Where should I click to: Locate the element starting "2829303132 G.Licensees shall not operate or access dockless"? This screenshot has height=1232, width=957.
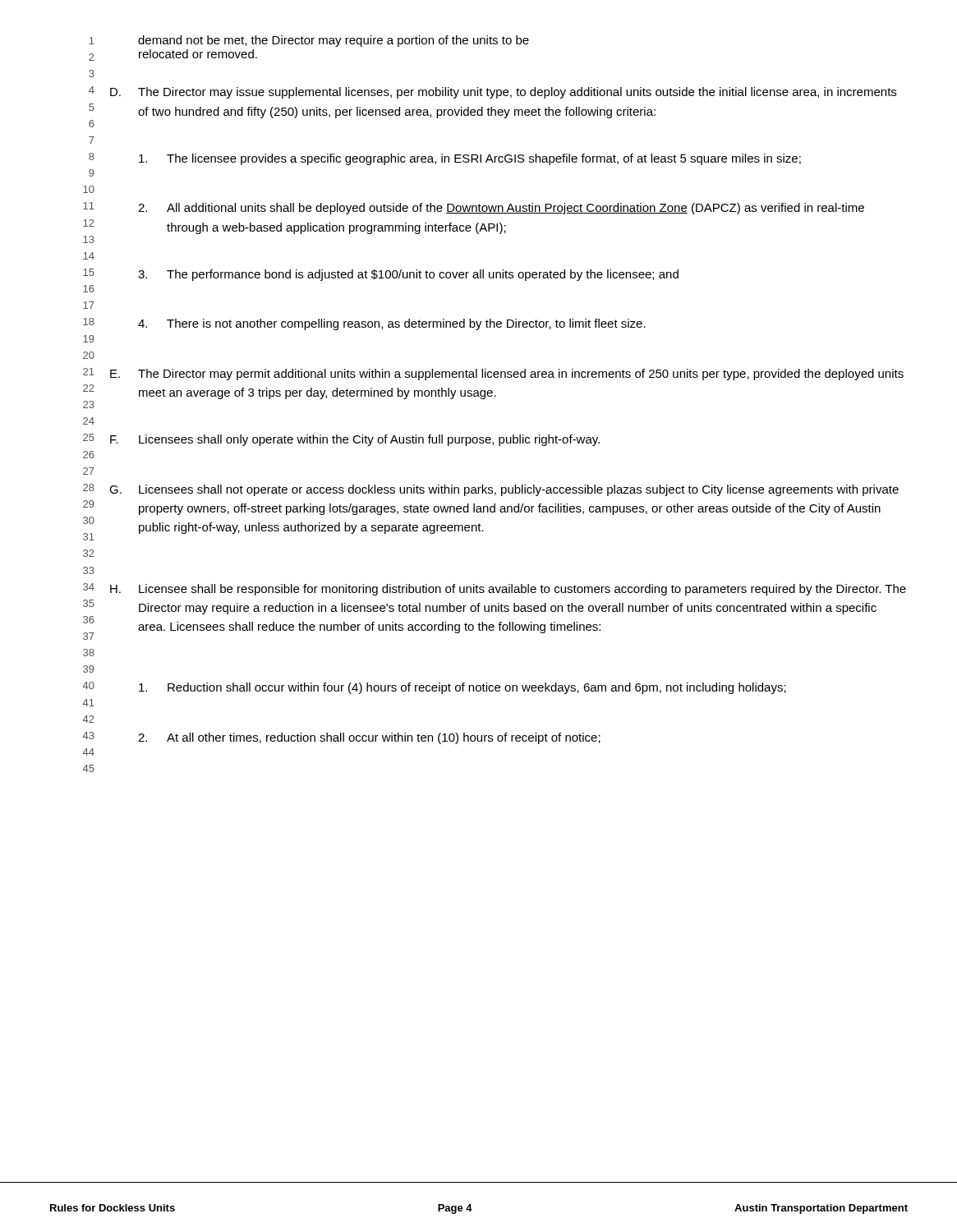[x=478, y=521]
